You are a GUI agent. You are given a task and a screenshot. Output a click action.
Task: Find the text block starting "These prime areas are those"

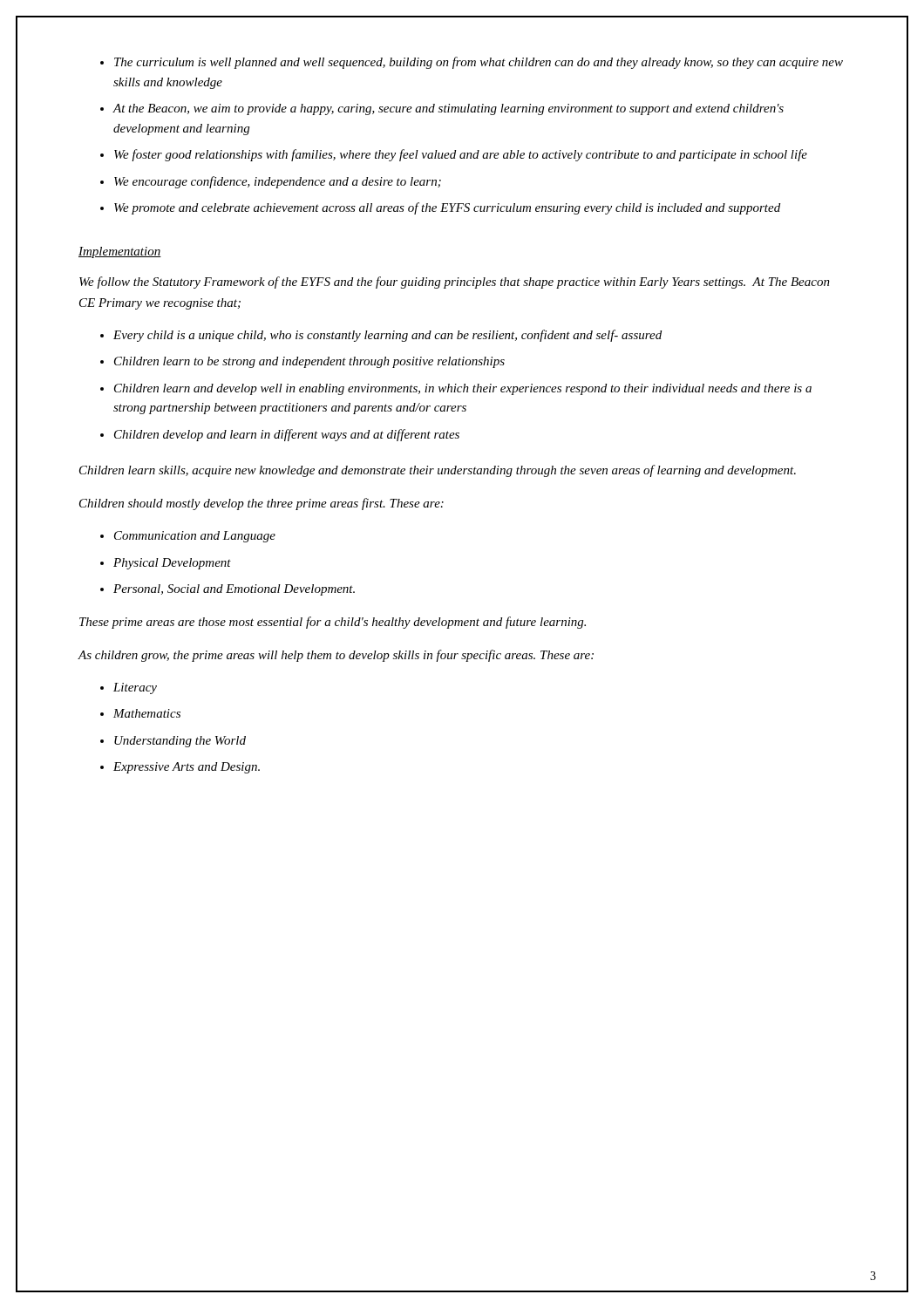click(x=333, y=621)
